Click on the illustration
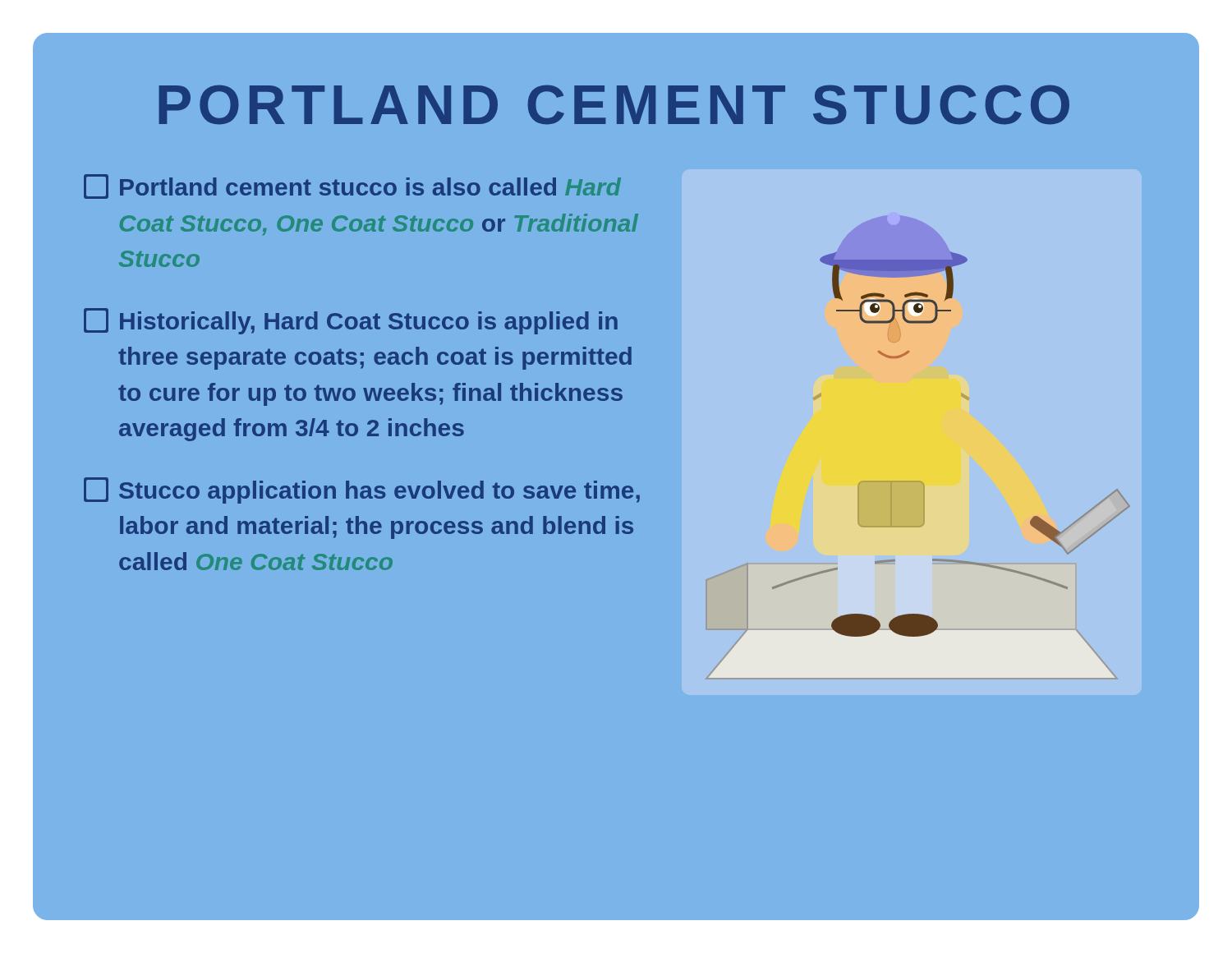Image resolution: width=1232 pixels, height=953 pixels. pos(912,432)
